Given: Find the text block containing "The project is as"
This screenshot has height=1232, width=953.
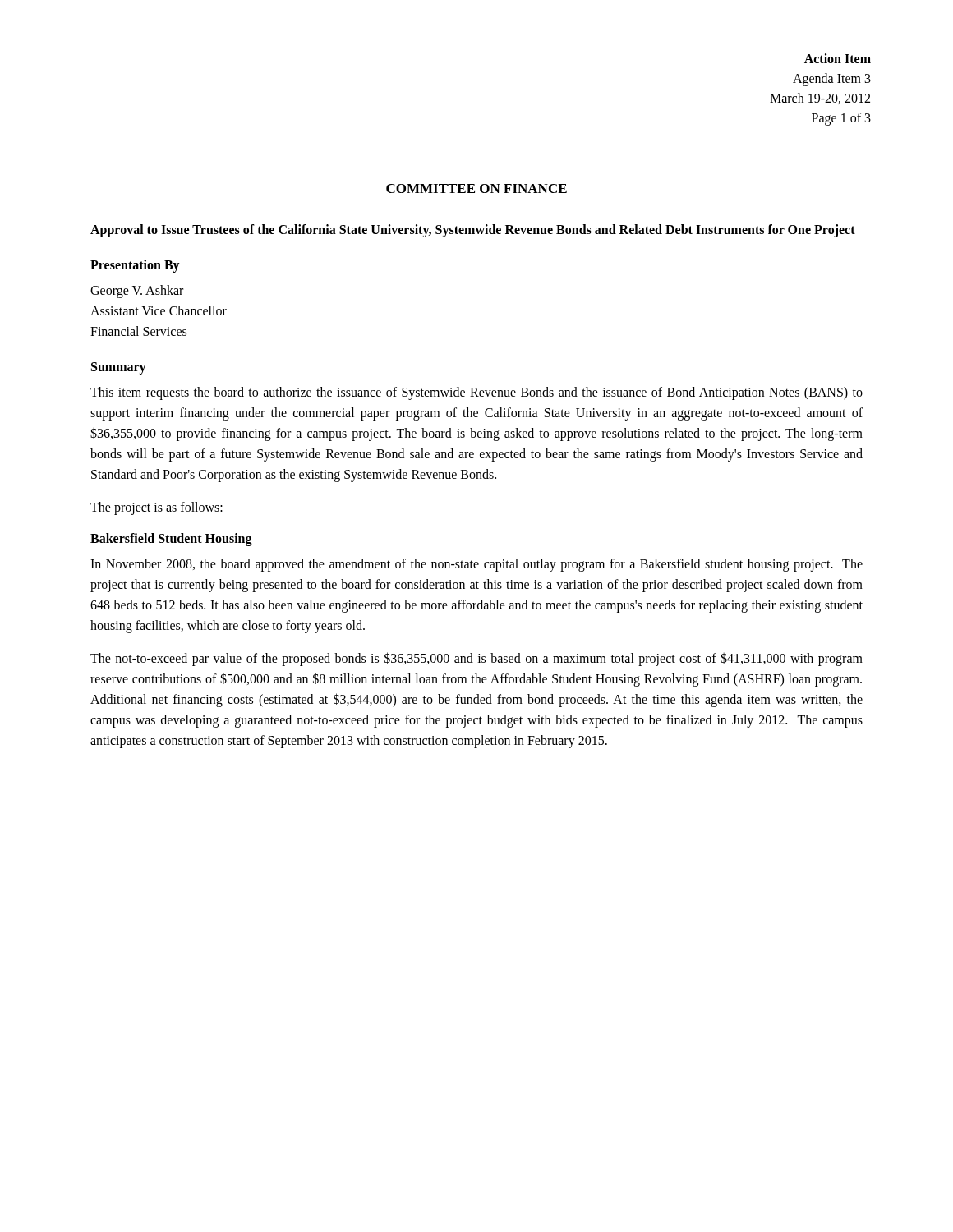Looking at the screenshot, I should pos(157,507).
